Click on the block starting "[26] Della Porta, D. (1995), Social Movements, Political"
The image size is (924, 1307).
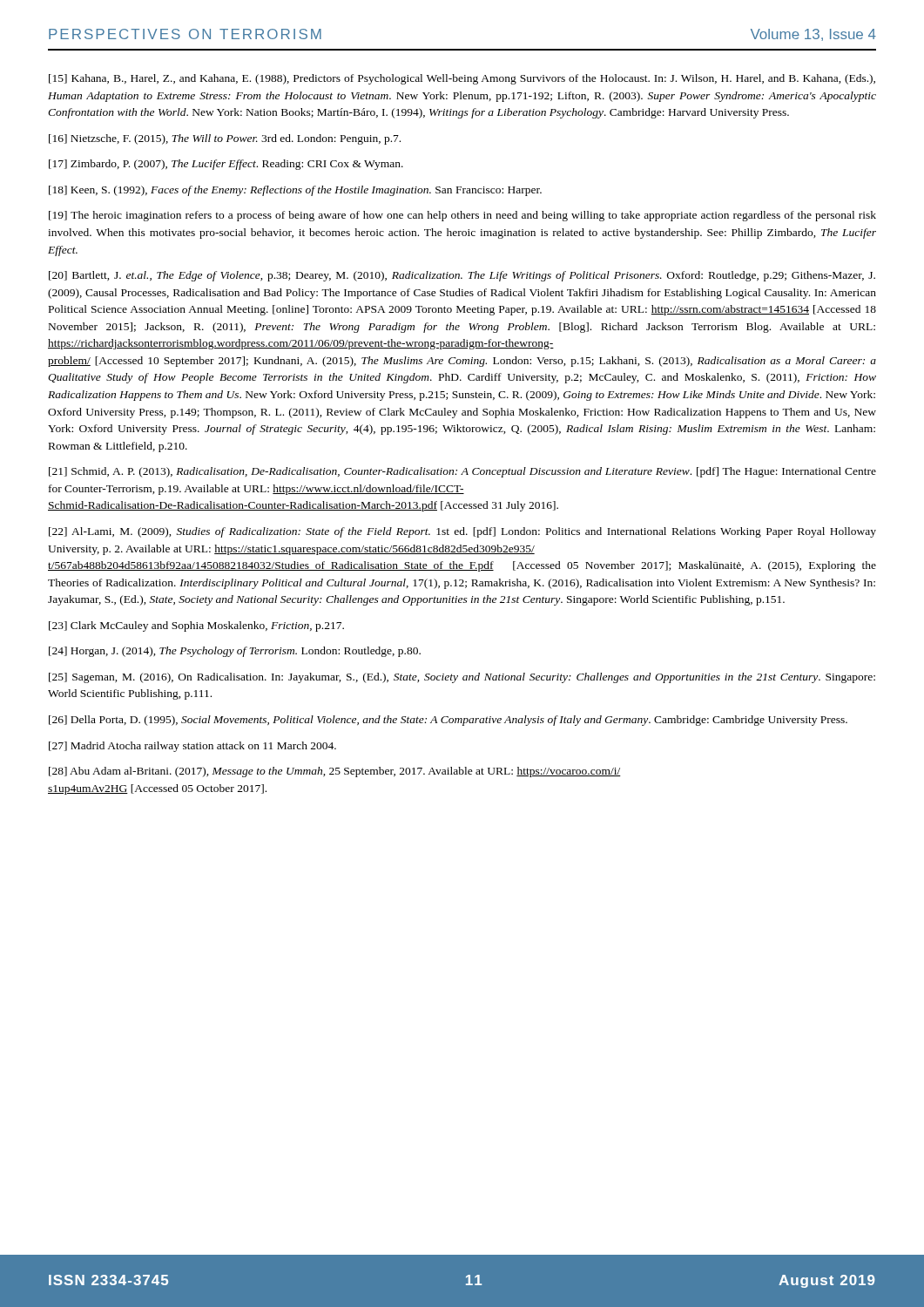[448, 719]
